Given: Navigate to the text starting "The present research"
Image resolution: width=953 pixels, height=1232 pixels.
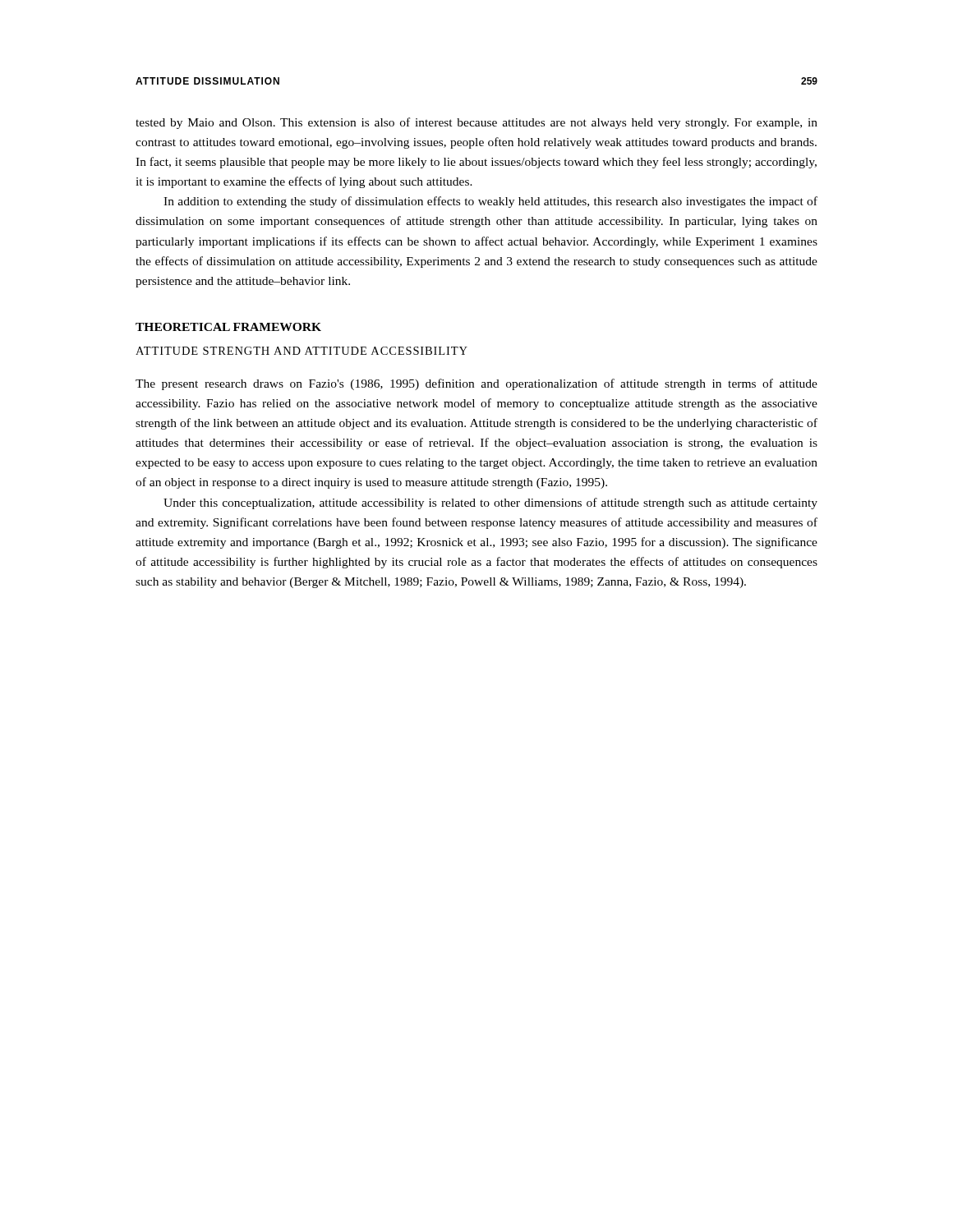Looking at the screenshot, I should [476, 483].
